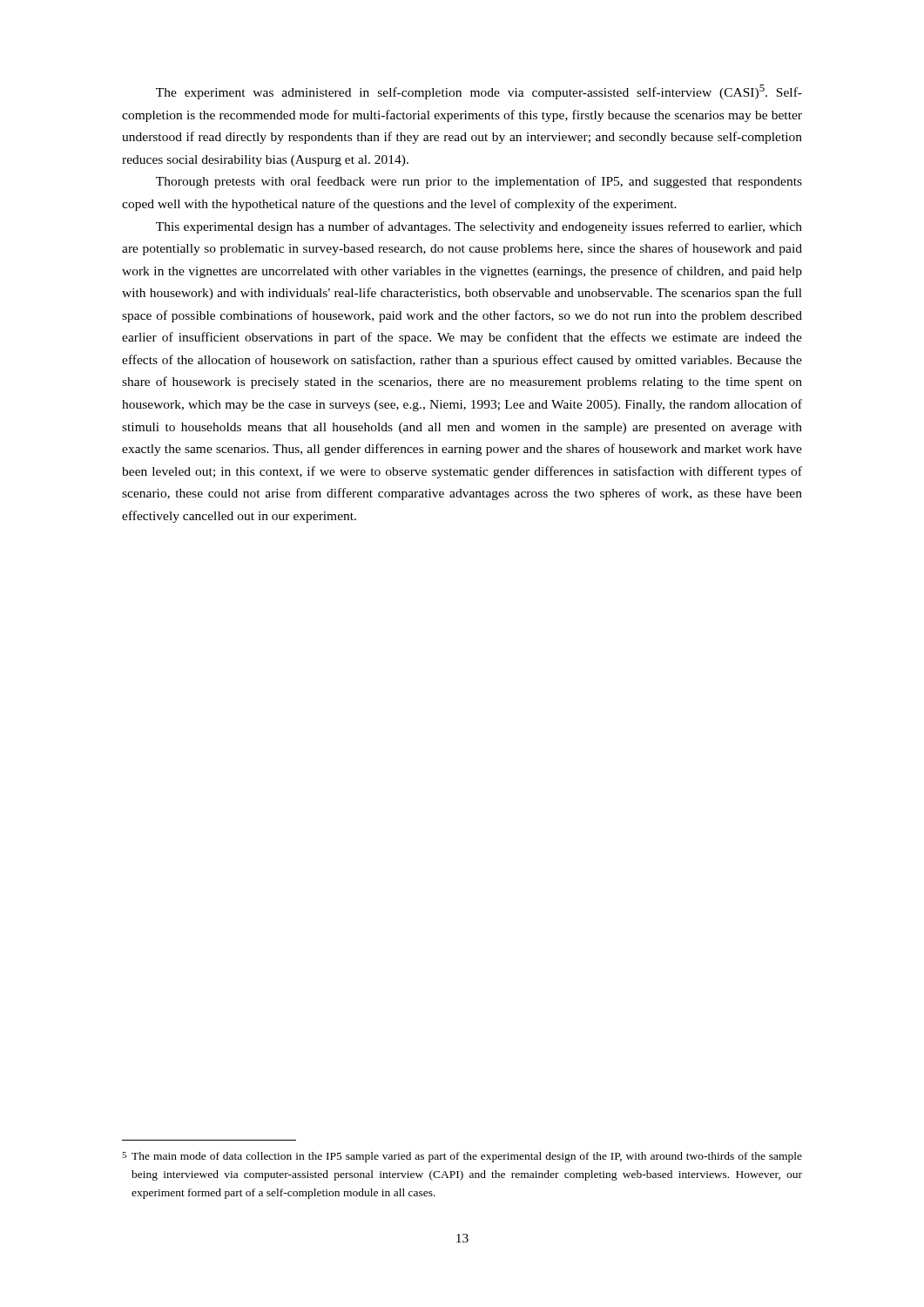Find the text block that reads "The experiment was"

[462, 124]
